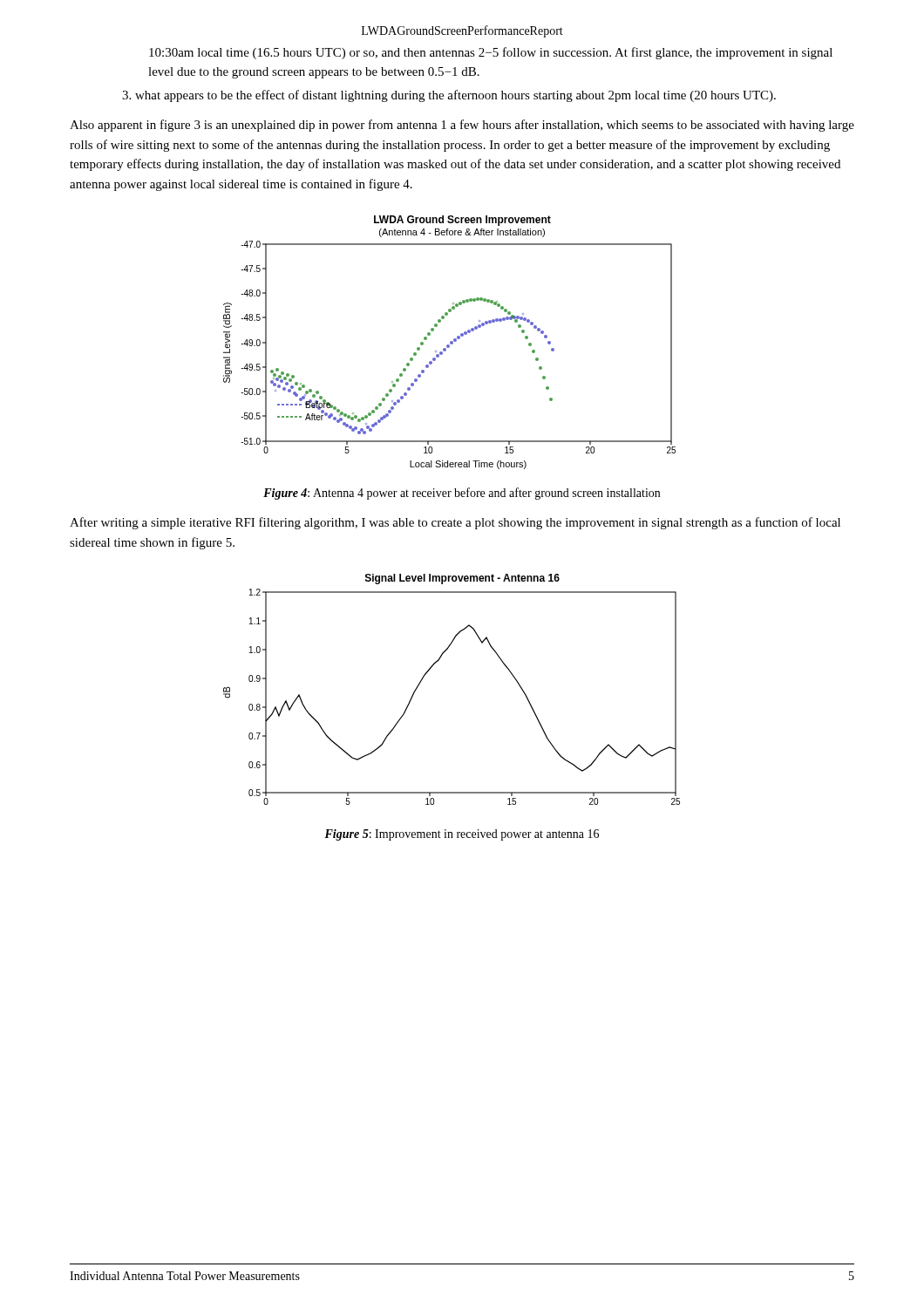Image resolution: width=924 pixels, height=1308 pixels.
Task: Locate the caption with the text "Figure 4: Antenna 4 power at receiver"
Action: pyautogui.click(x=462, y=493)
